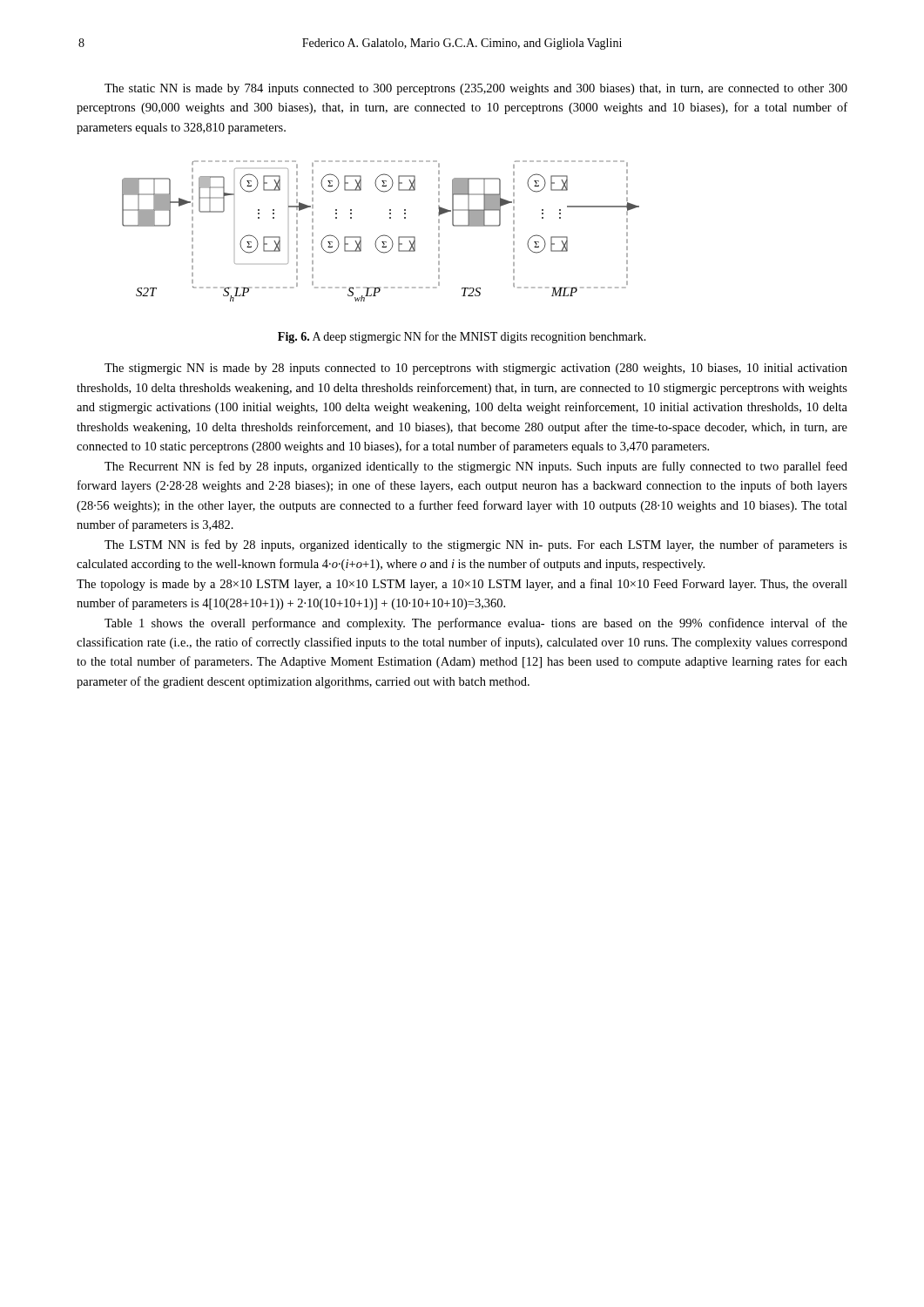
Task: Point to the block beginning "The Recurrent NN is fed by 28 inputs,"
Action: click(462, 496)
